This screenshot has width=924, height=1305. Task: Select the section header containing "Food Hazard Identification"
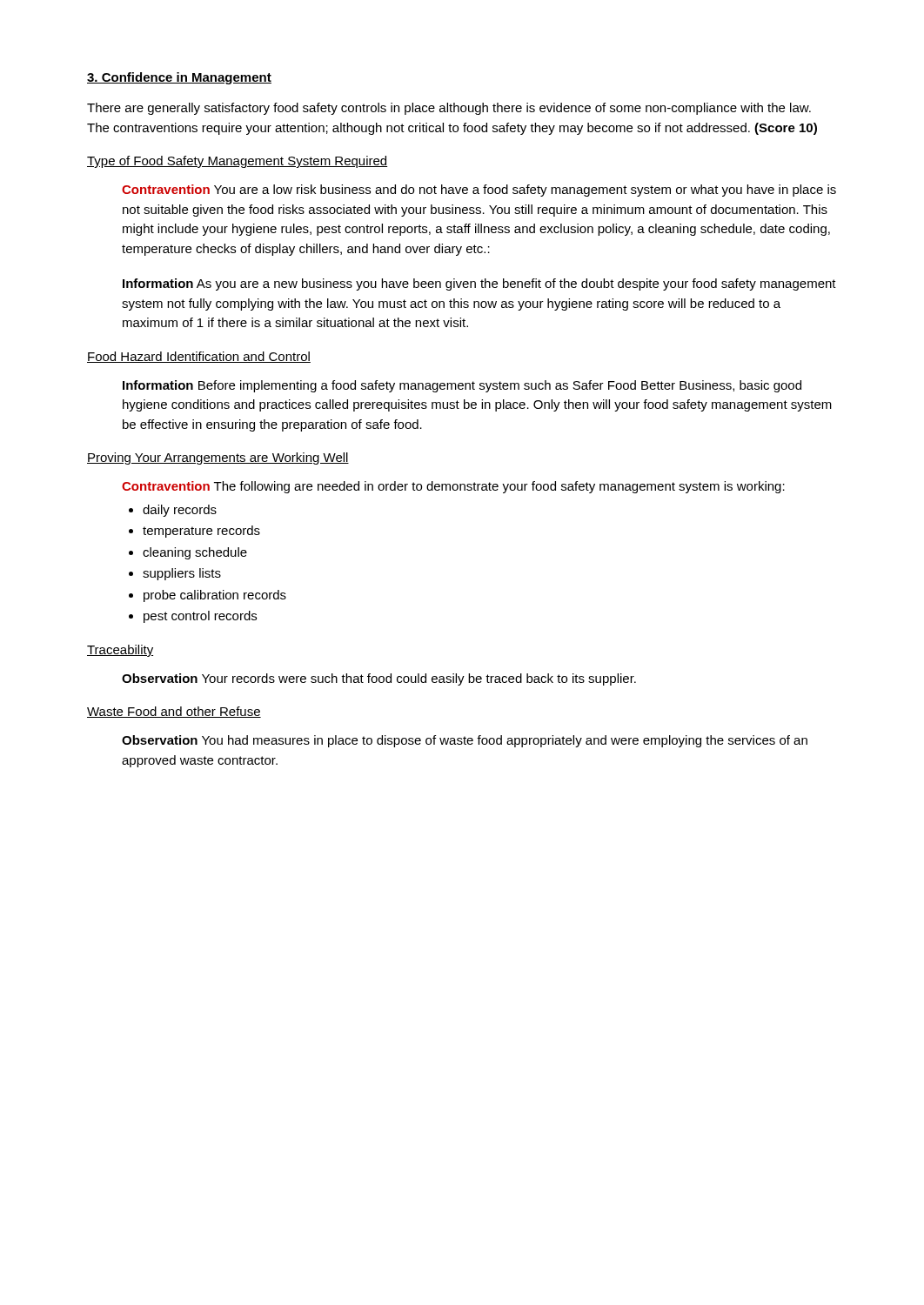199,356
